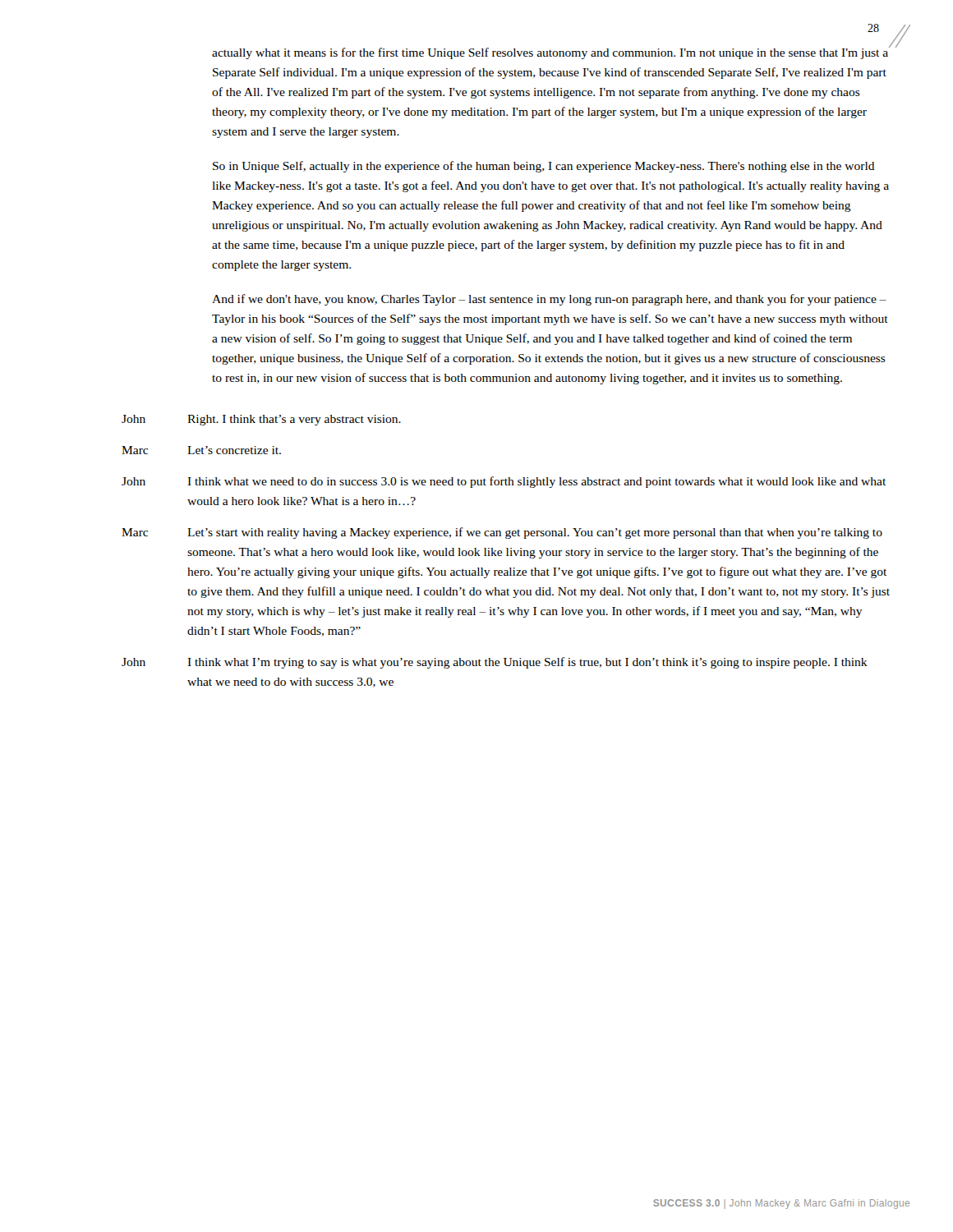This screenshot has width=953, height=1232.
Task: Click the passage that begins "John I think what I’m trying to say"
Action: pyautogui.click(x=508, y=672)
